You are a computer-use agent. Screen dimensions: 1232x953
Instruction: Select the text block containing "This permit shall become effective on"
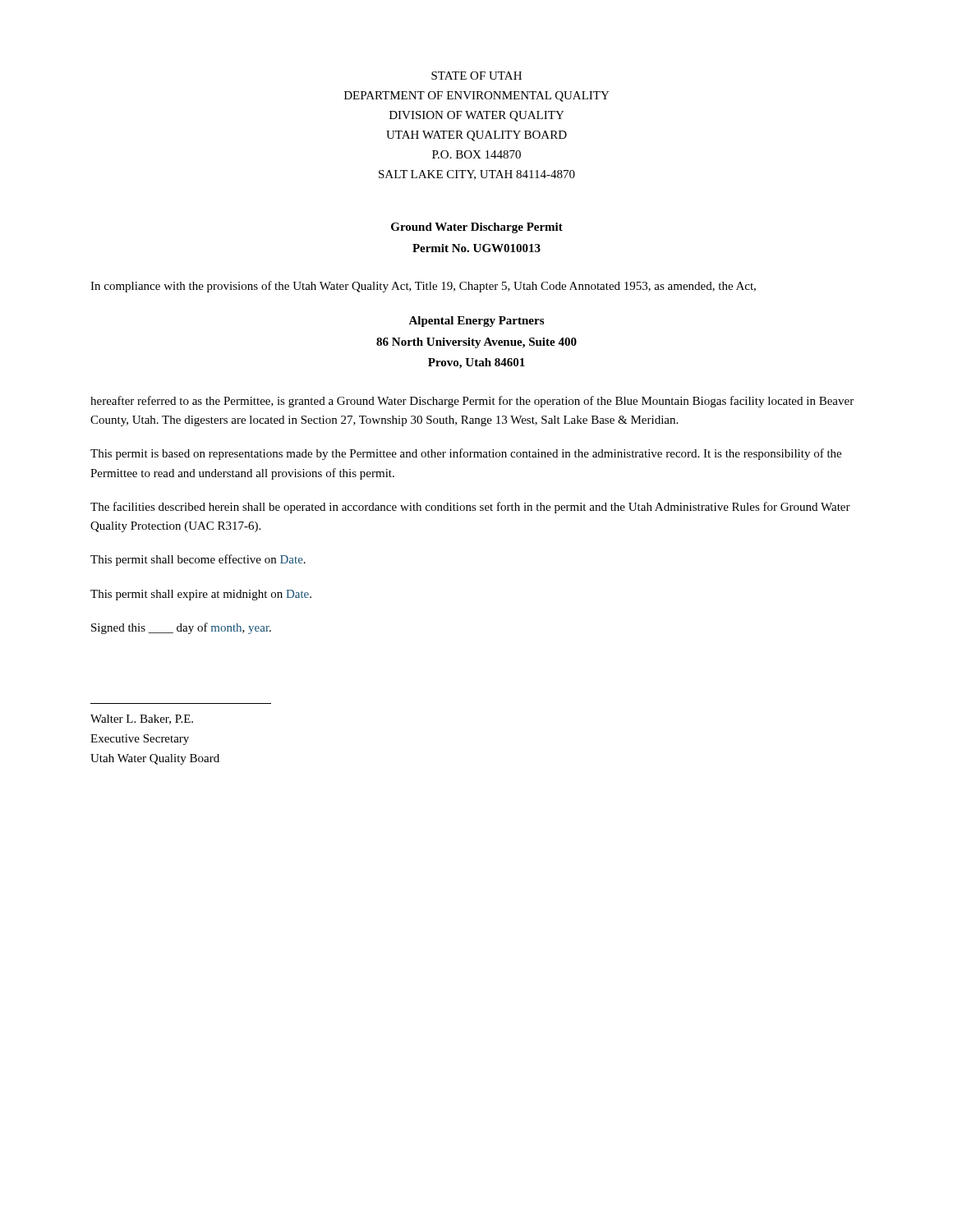pyautogui.click(x=198, y=560)
